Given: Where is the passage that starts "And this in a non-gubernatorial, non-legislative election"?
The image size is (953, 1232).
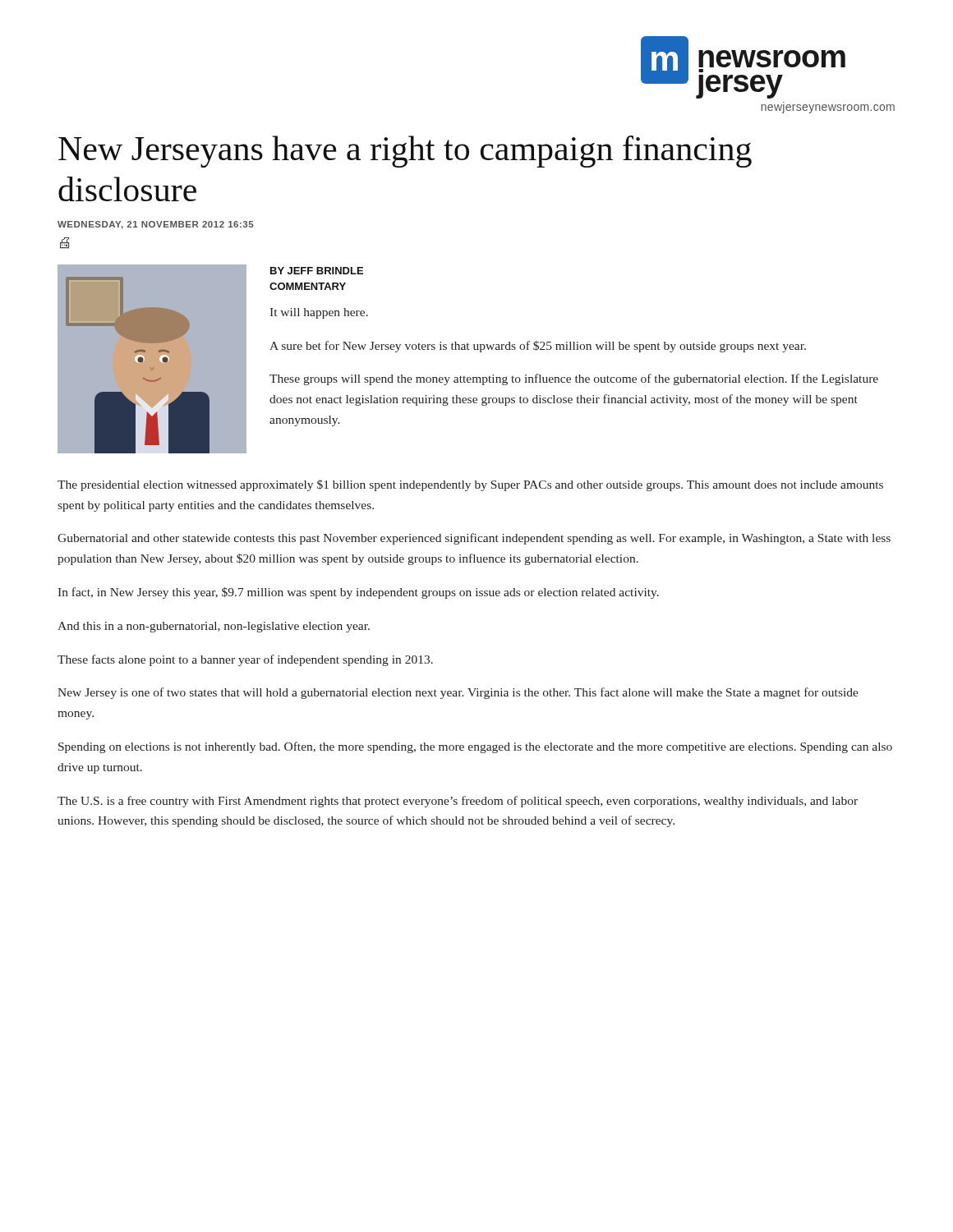Looking at the screenshot, I should [214, 625].
